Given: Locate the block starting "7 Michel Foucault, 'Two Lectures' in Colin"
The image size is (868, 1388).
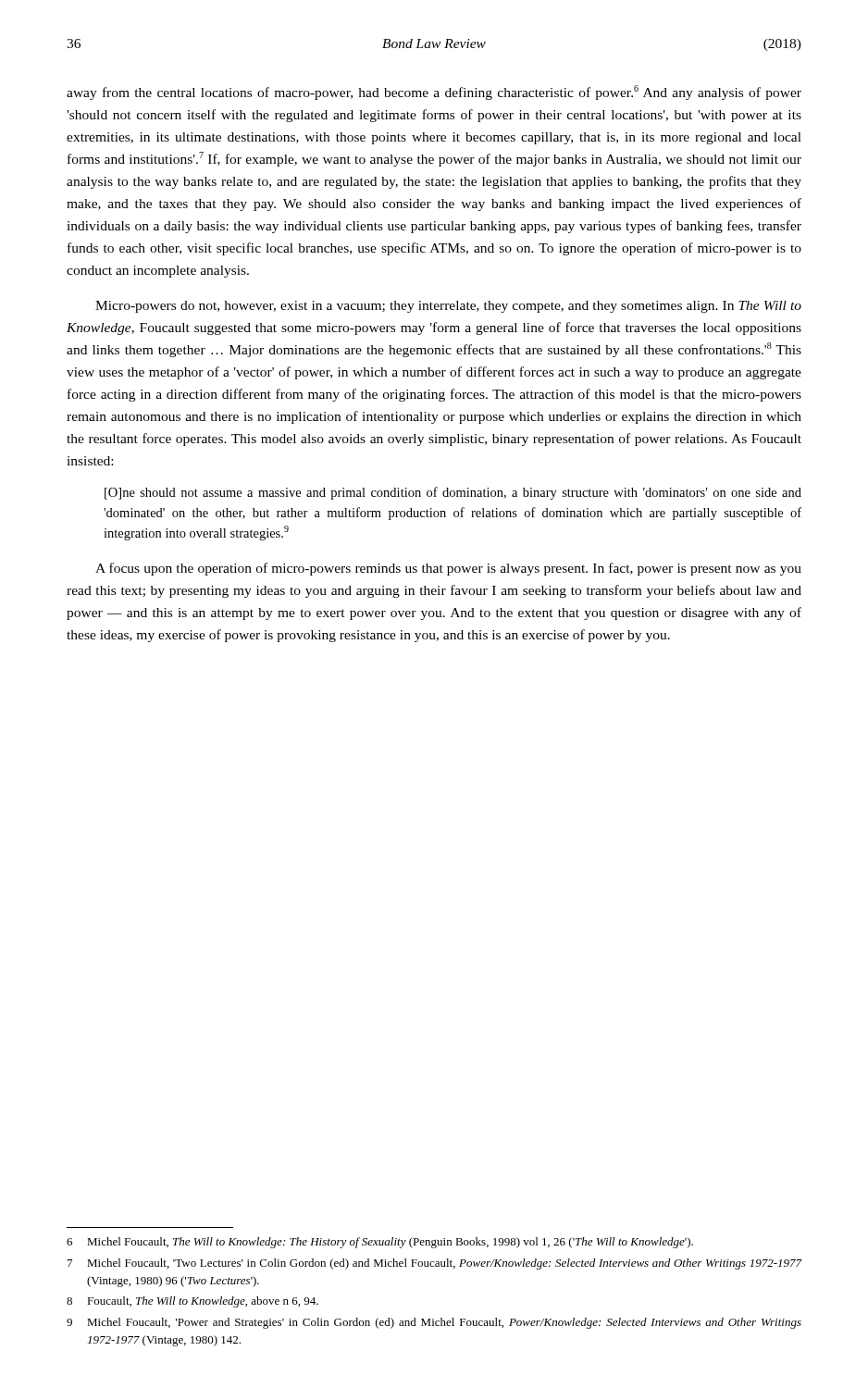Looking at the screenshot, I should tap(434, 1272).
